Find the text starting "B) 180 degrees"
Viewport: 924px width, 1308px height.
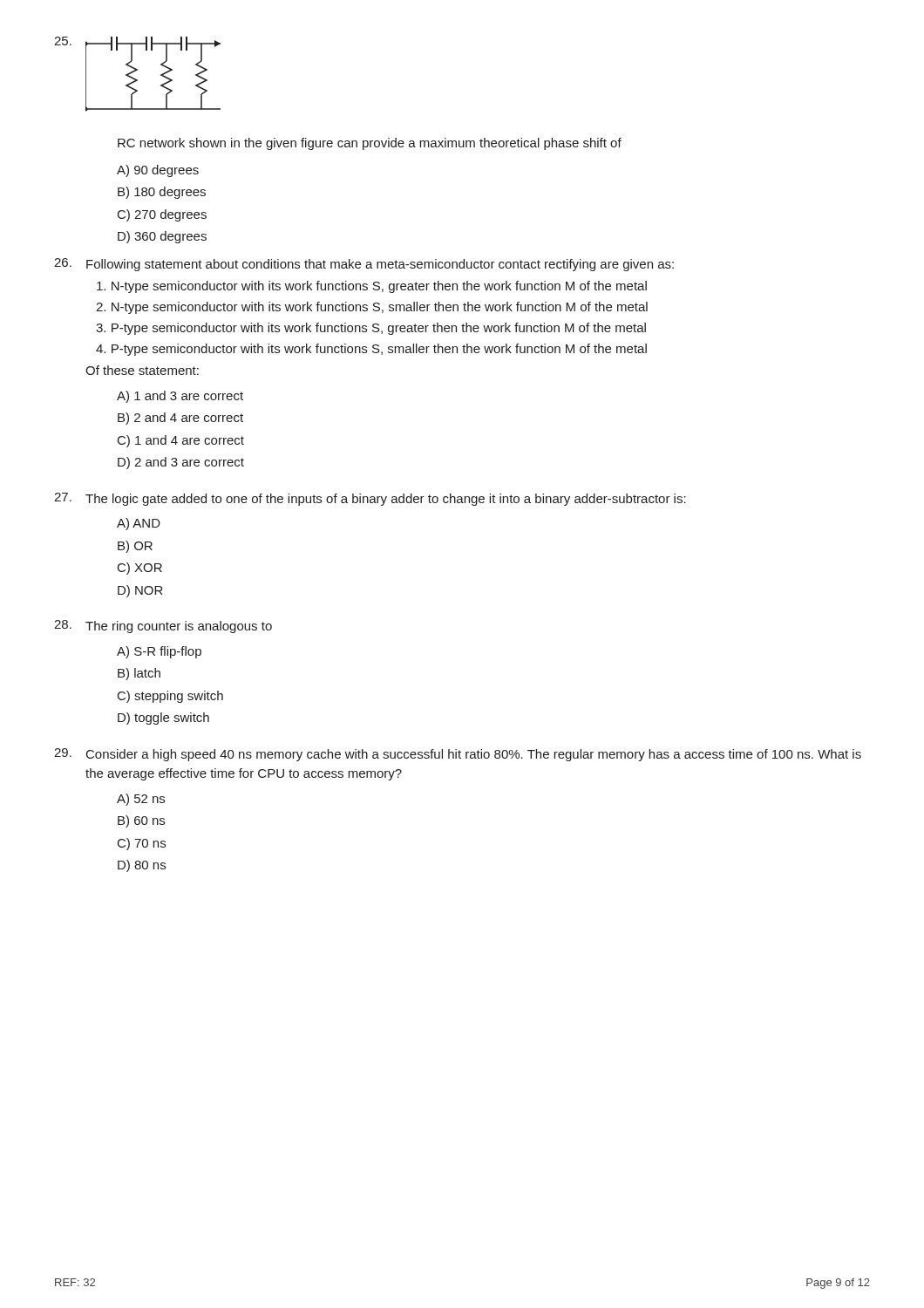point(162,191)
